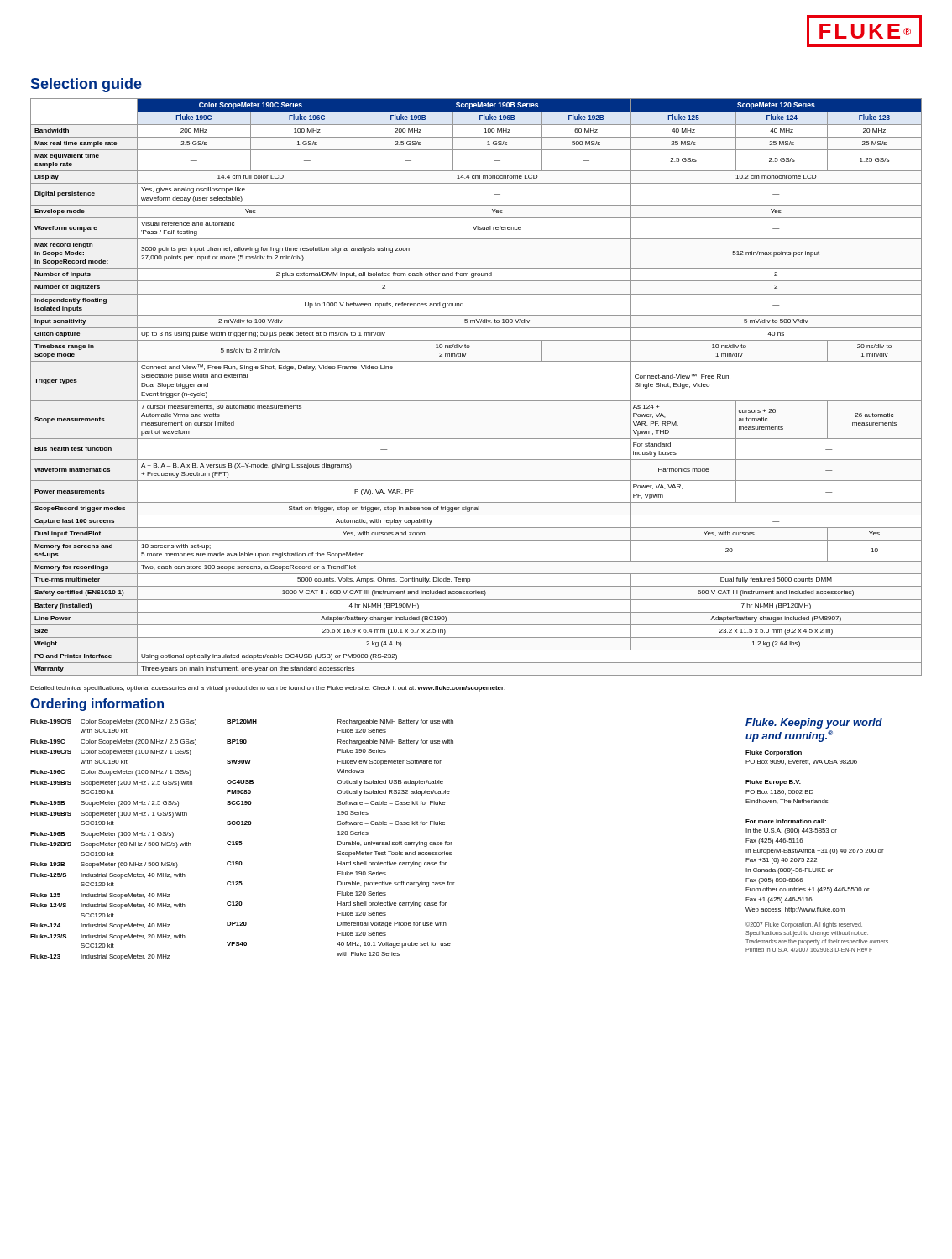
Task: Click on the list item that reads "DP120Differential Voltage Probe for use withFluke 120 Series"
Action: pyautogui.click(x=337, y=925)
